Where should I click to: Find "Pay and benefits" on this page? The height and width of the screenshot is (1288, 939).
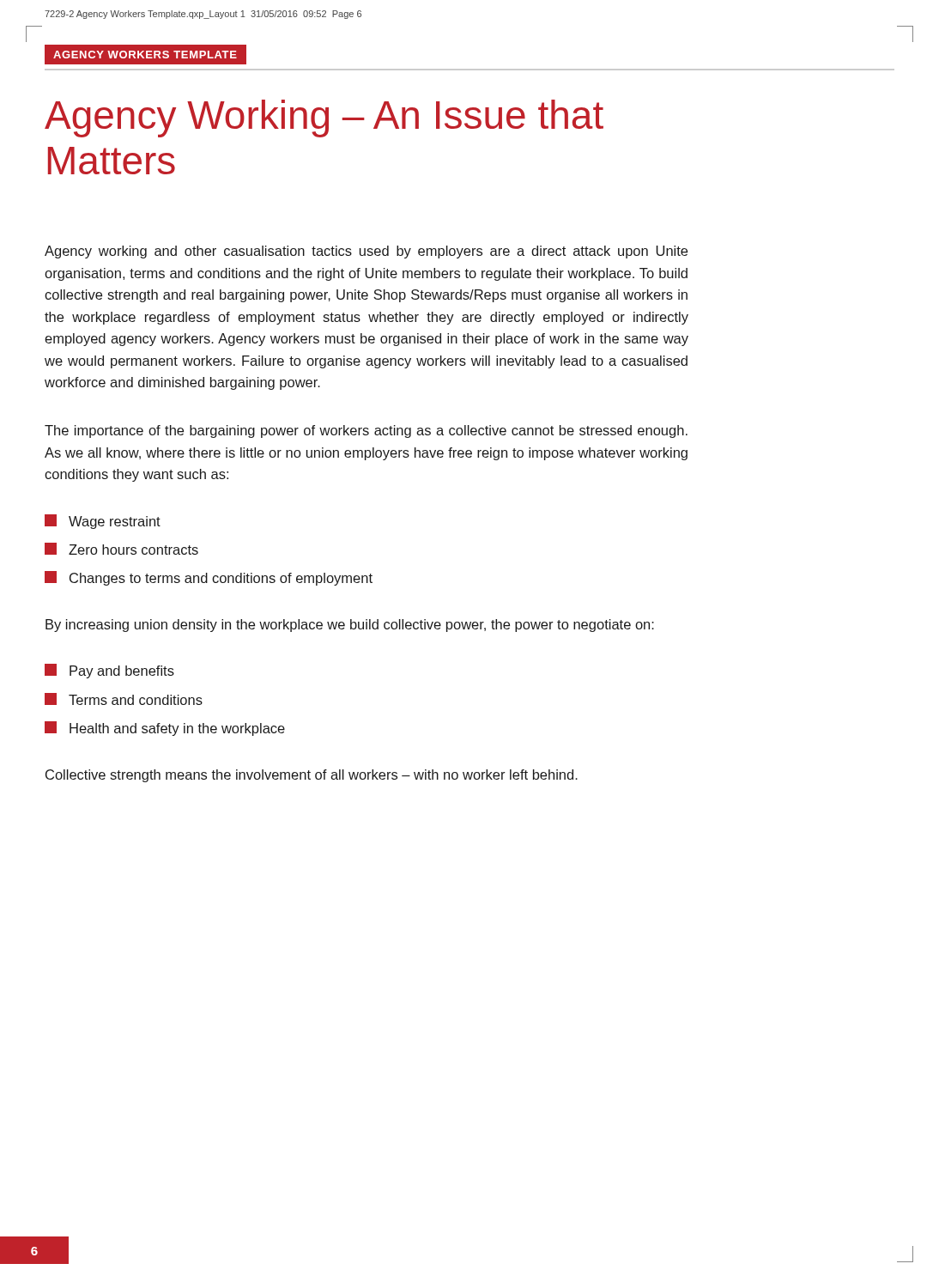click(109, 671)
